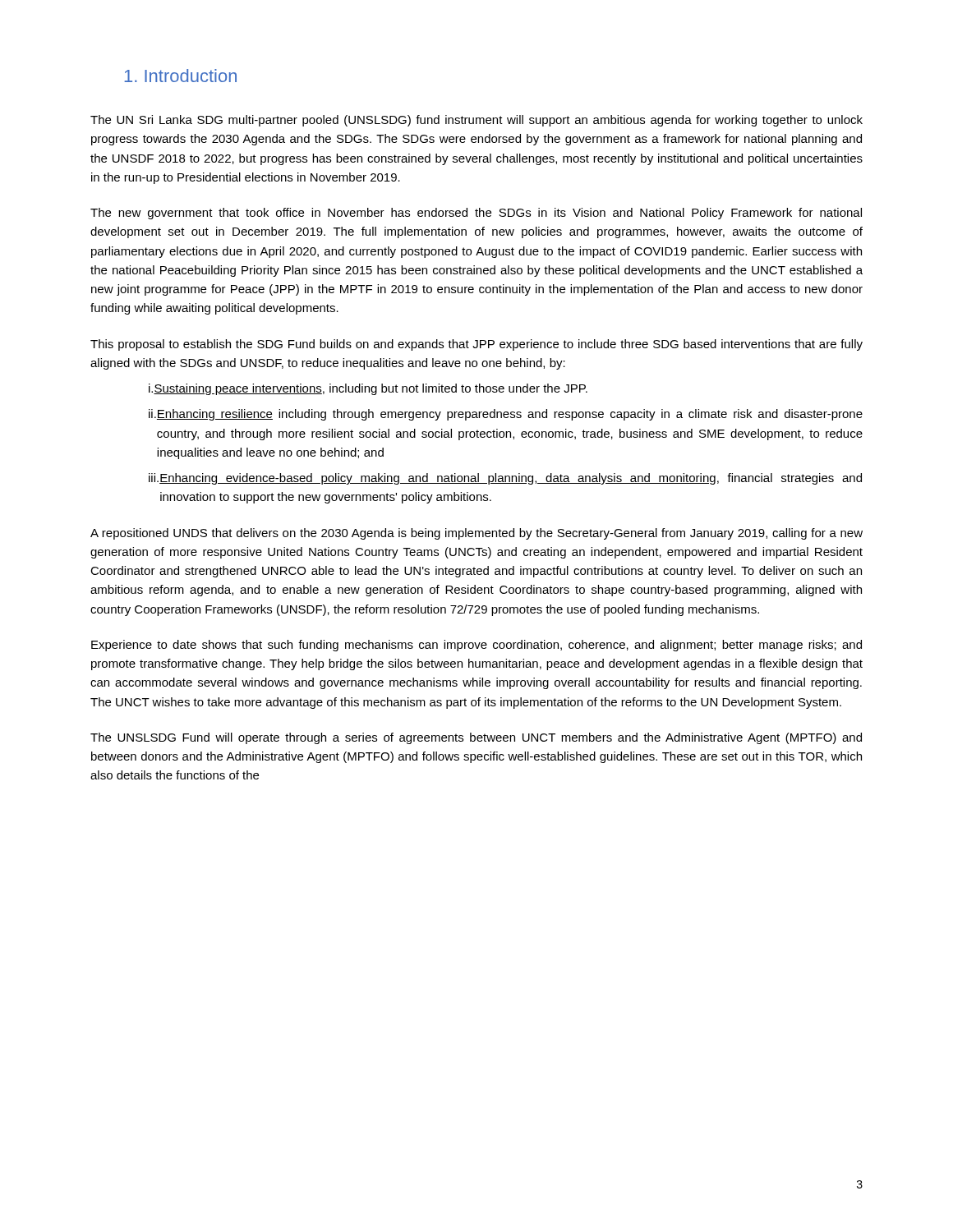This screenshot has width=953, height=1232.
Task: Locate the block starting "The new government that took office"
Action: coord(476,260)
